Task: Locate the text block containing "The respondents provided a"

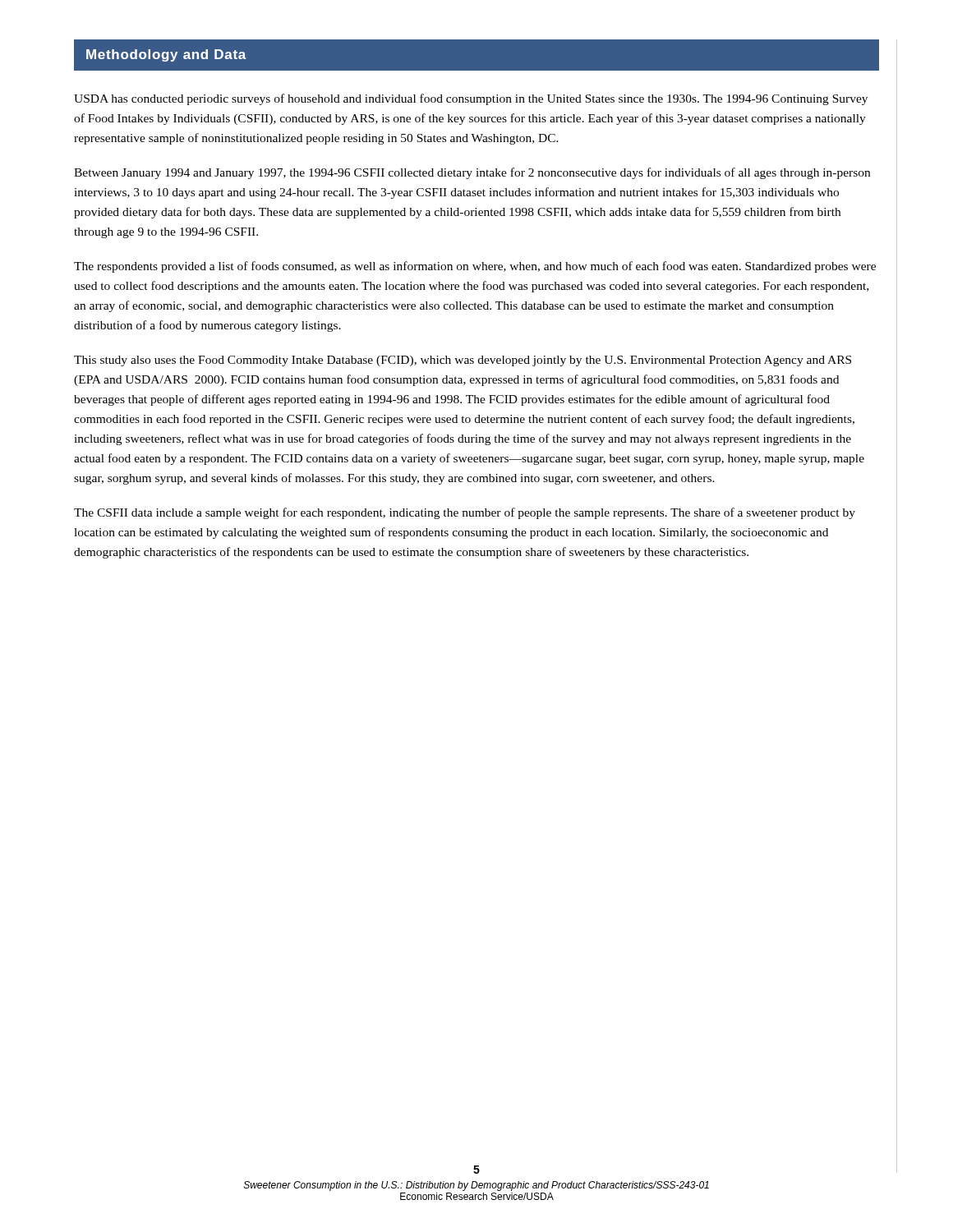Action: click(x=475, y=295)
